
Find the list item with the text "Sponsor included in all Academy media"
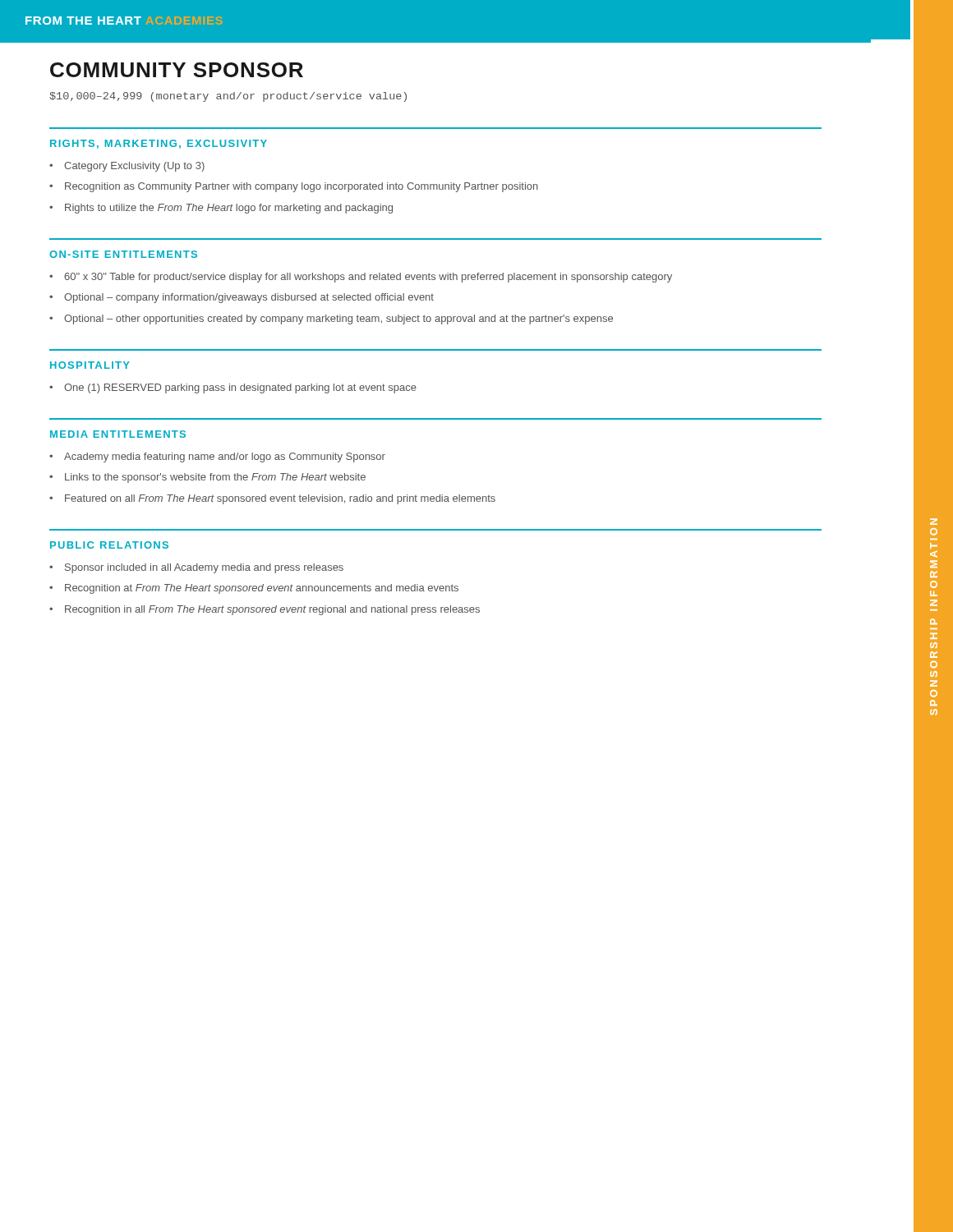click(204, 567)
